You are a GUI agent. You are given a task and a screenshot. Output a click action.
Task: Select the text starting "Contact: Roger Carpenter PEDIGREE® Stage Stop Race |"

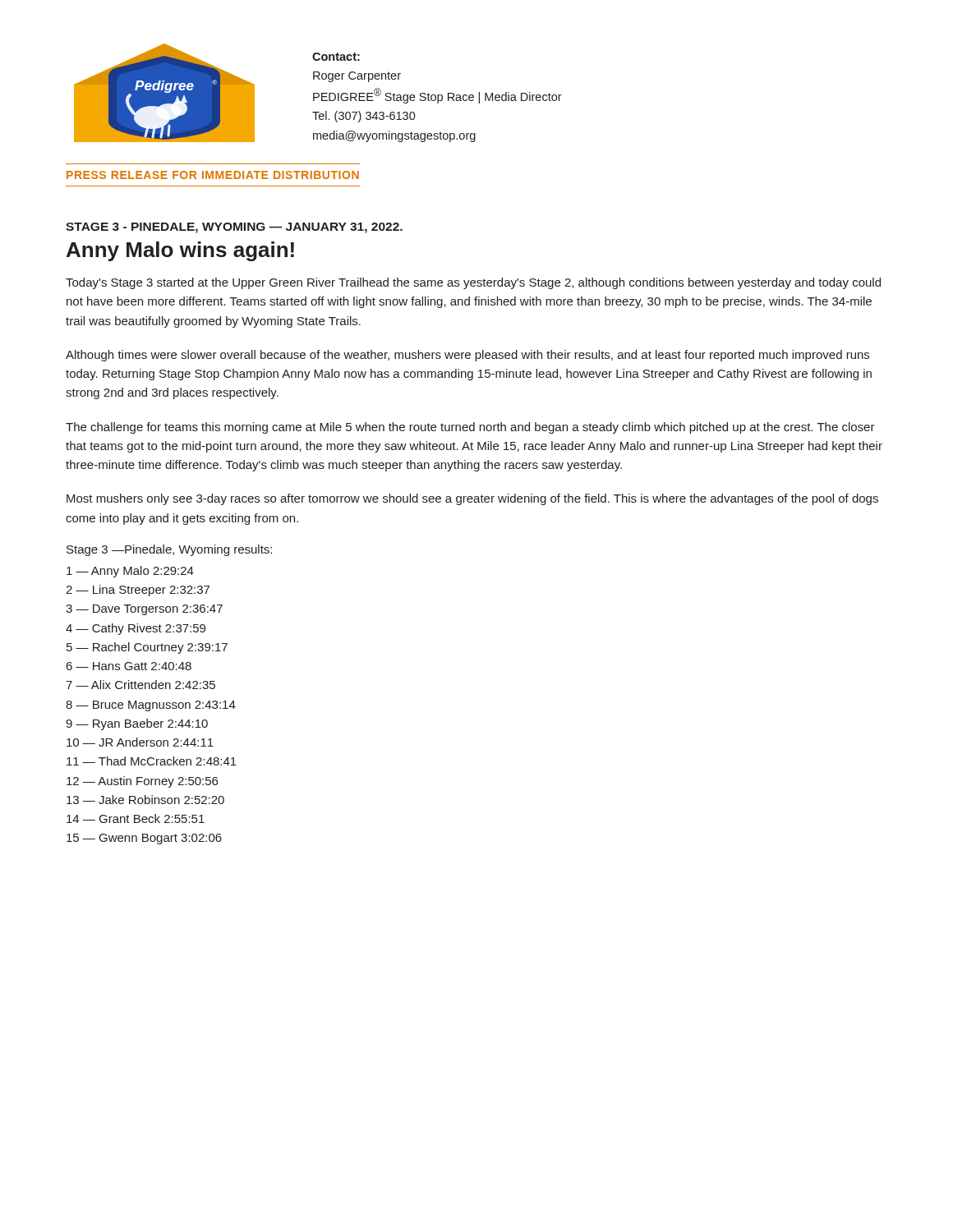click(x=437, y=96)
